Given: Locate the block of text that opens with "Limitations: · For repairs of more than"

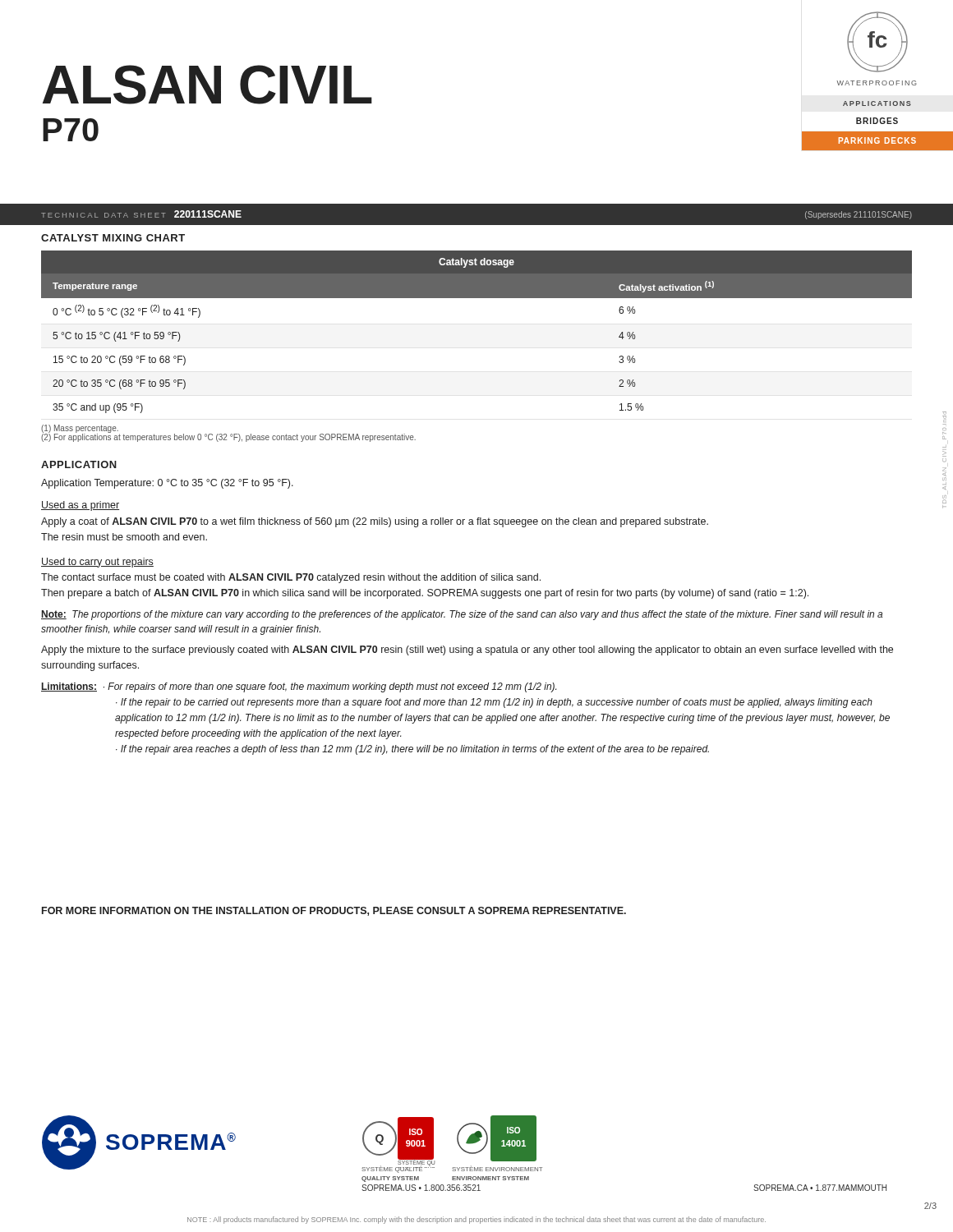Looking at the screenshot, I should click(476, 719).
